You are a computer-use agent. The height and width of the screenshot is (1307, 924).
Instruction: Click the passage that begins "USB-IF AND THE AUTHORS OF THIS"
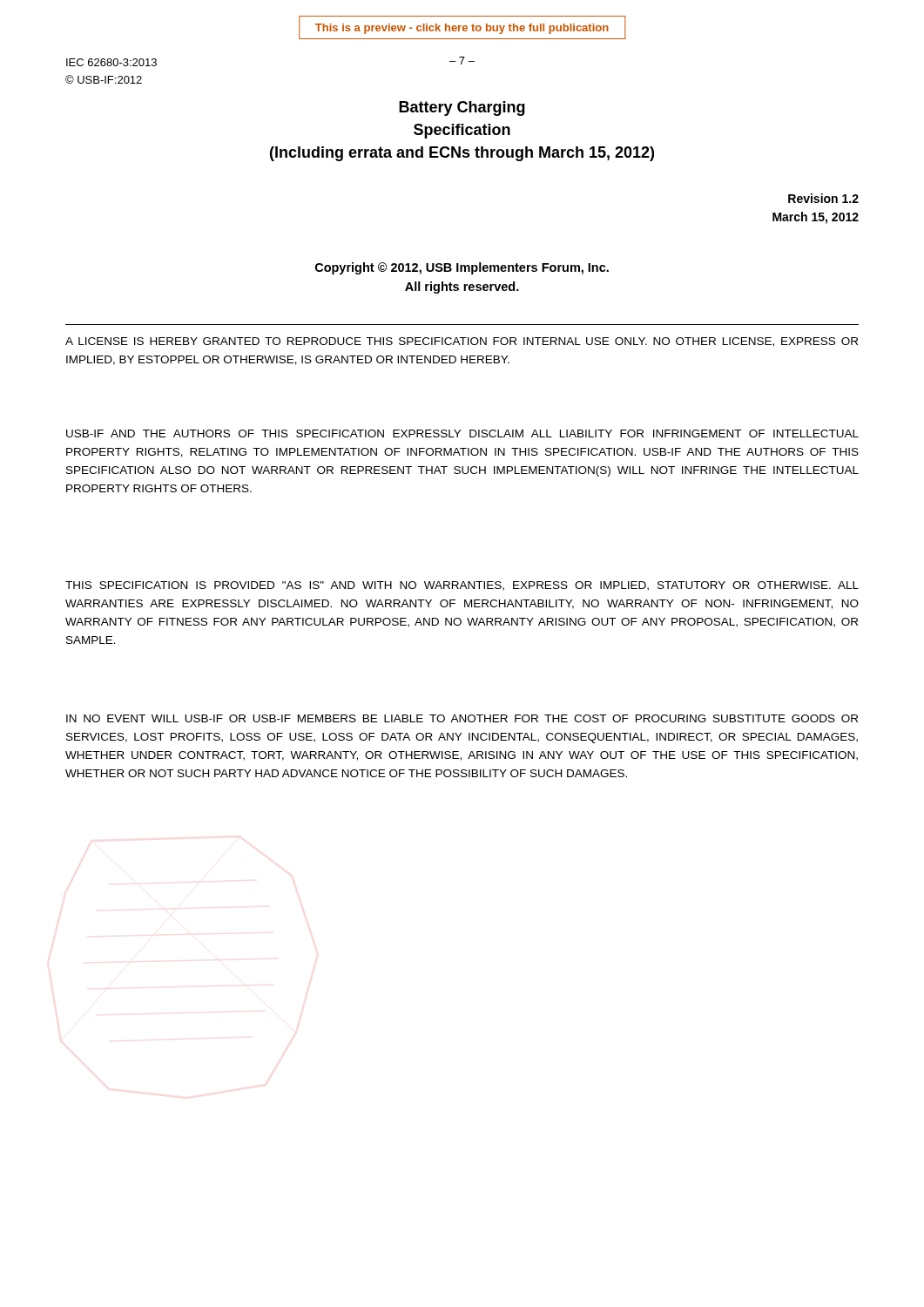[x=462, y=461]
